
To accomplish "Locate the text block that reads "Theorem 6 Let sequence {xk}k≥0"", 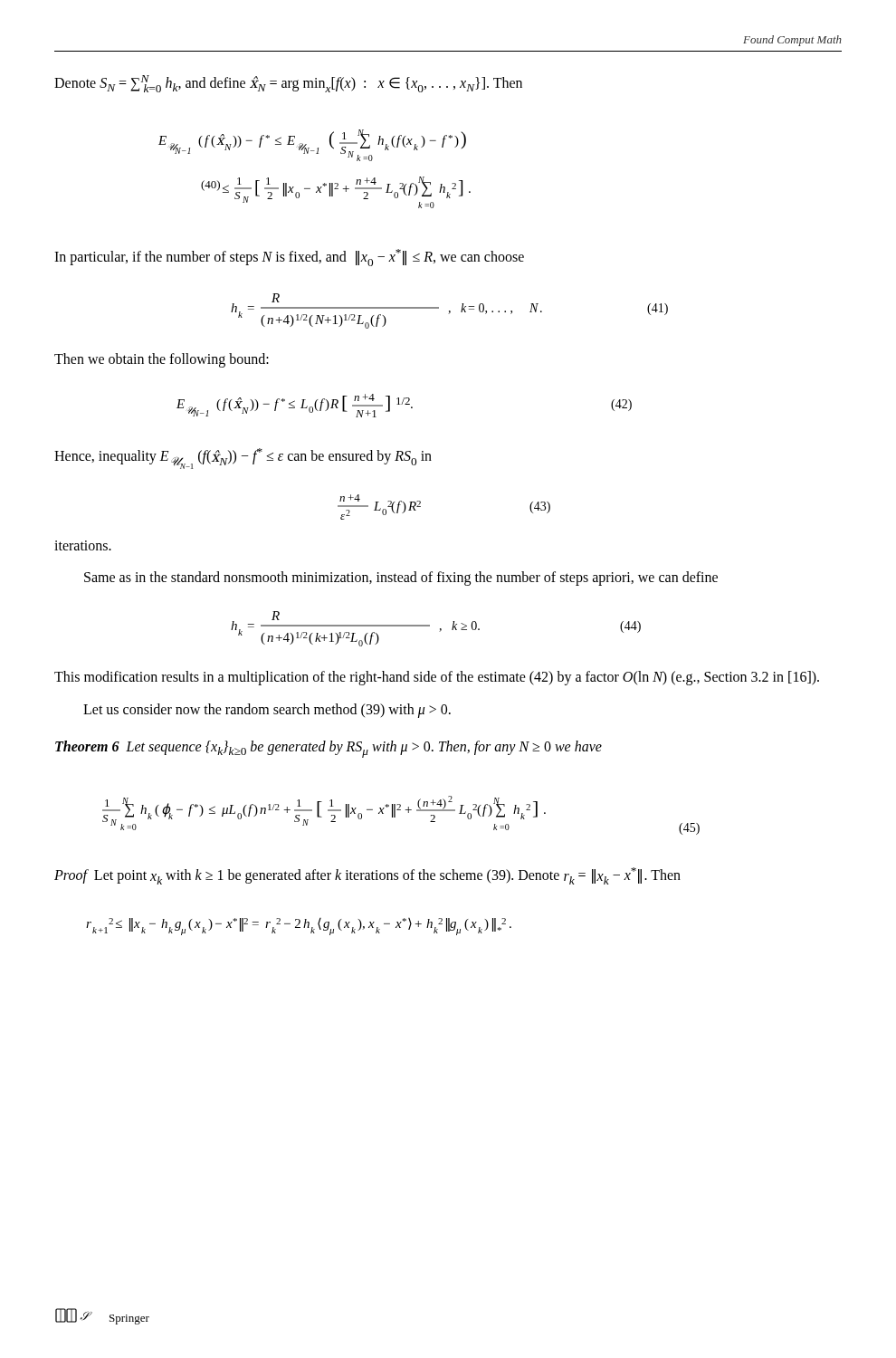I will (x=328, y=748).
